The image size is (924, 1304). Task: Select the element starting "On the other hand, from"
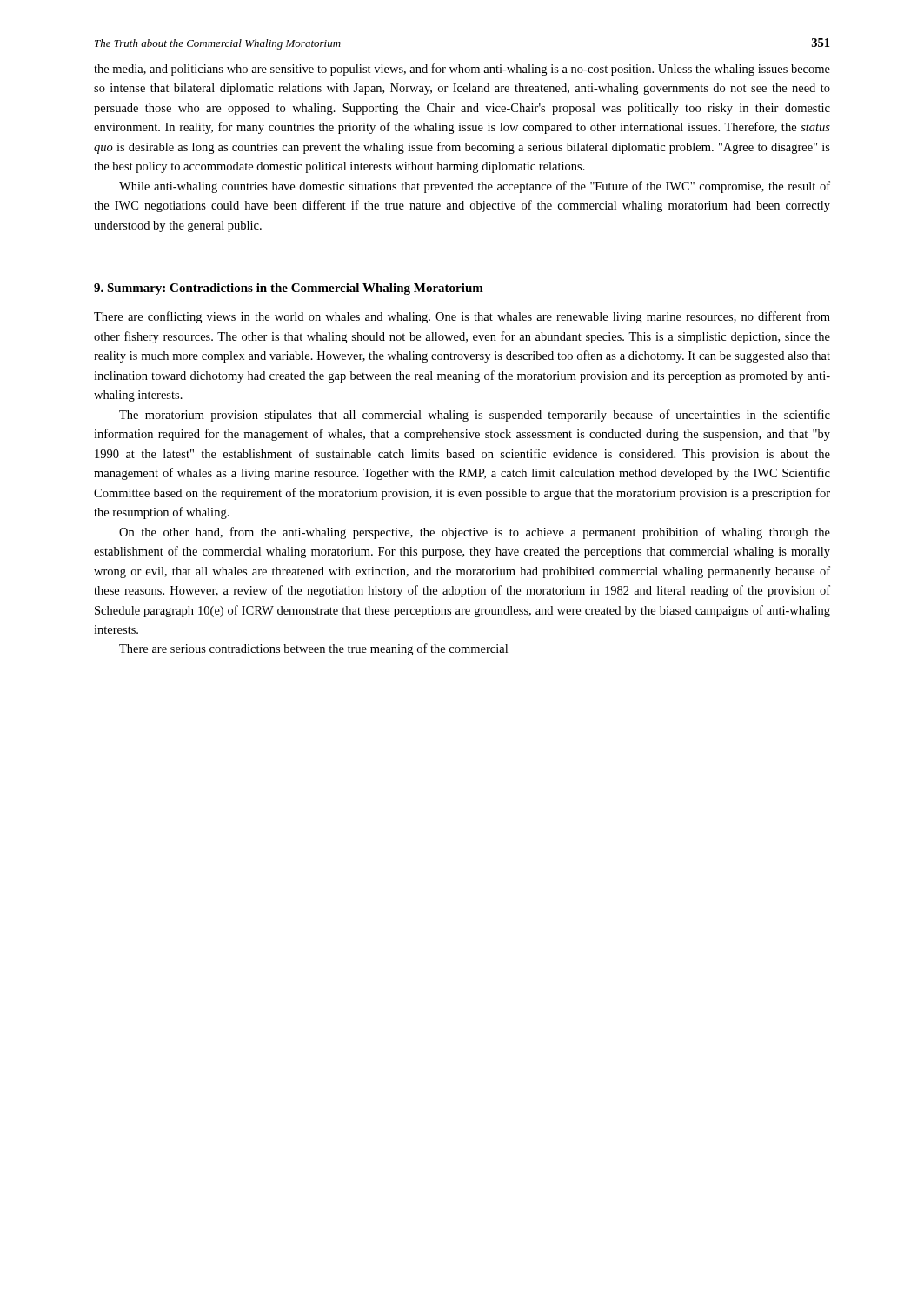pyautogui.click(x=462, y=581)
